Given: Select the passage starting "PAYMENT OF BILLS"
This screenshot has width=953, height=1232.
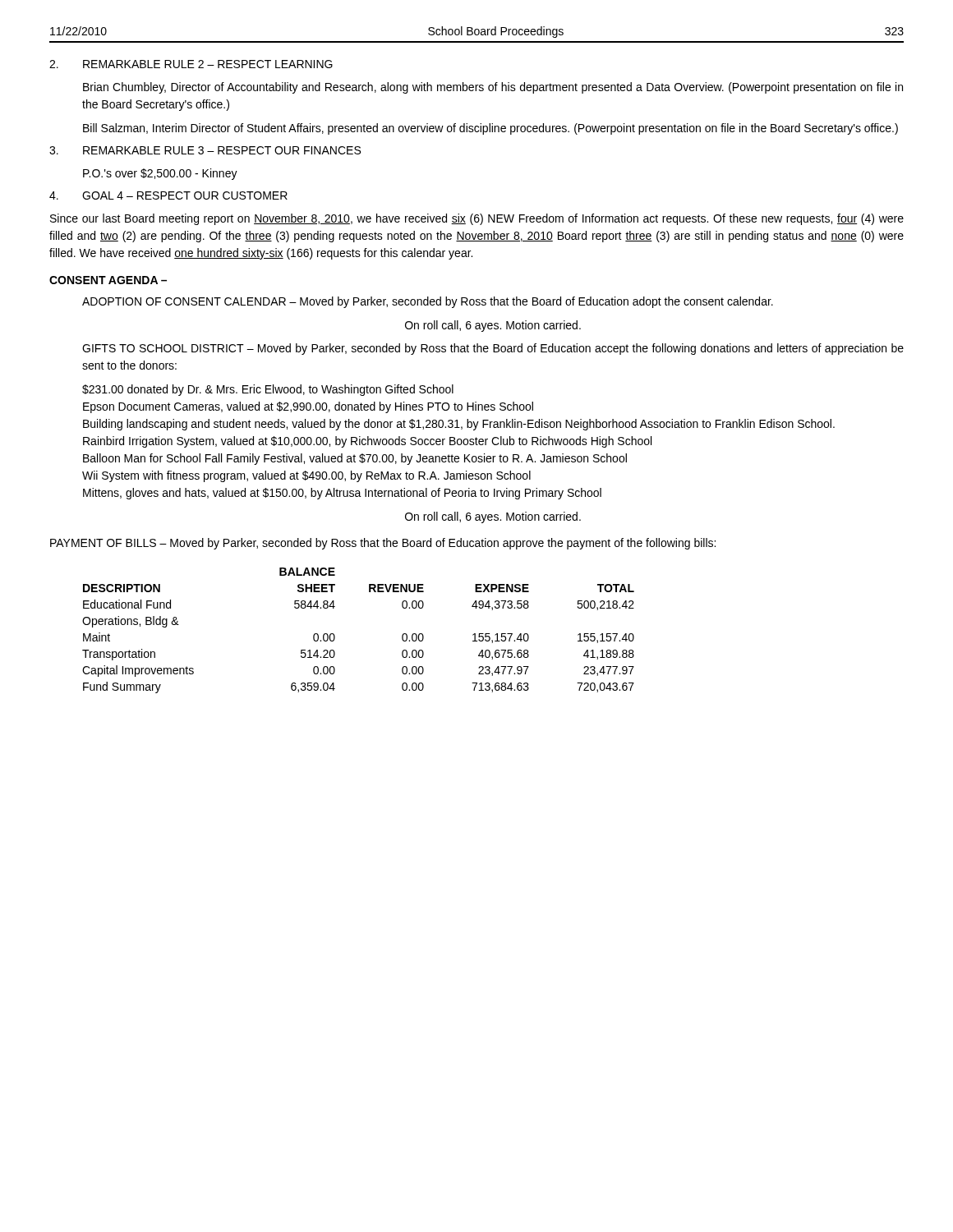Looking at the screenshot, I should click(x=383, y=543).
